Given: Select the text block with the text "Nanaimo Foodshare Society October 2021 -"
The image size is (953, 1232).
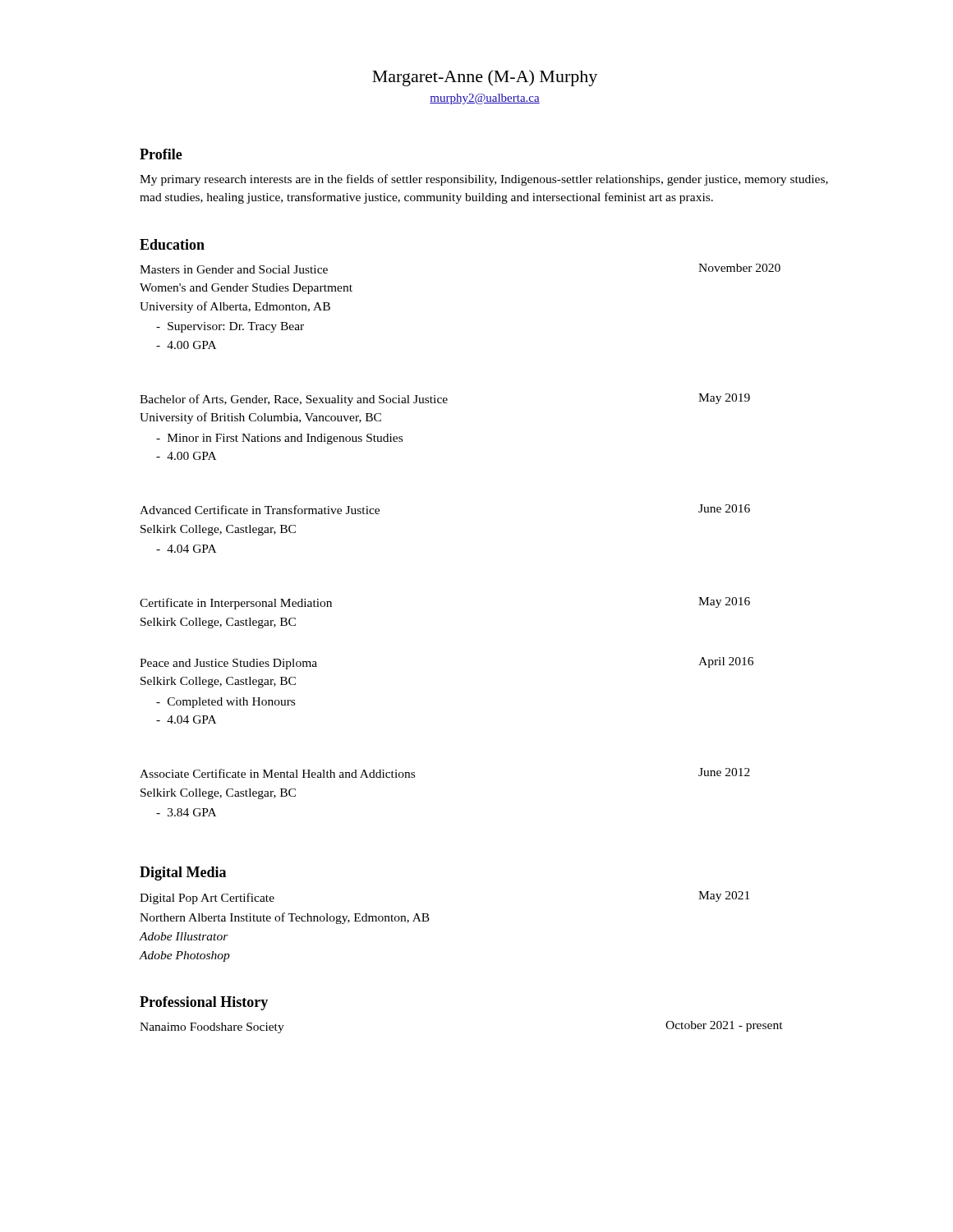Looking at the screenshot, I should coord(212,1025).
